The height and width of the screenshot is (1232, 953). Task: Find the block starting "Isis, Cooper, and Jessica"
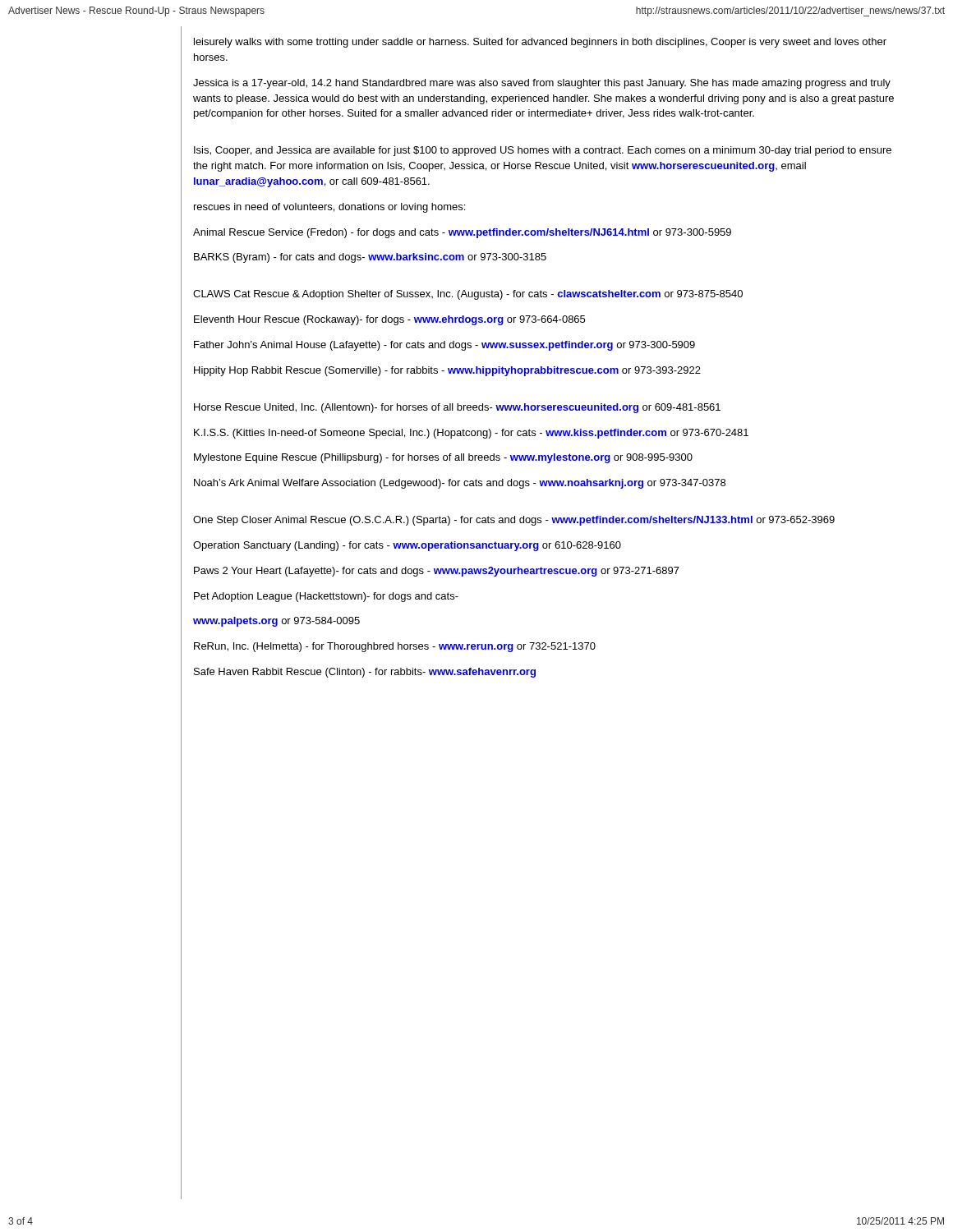pos(542,166)
